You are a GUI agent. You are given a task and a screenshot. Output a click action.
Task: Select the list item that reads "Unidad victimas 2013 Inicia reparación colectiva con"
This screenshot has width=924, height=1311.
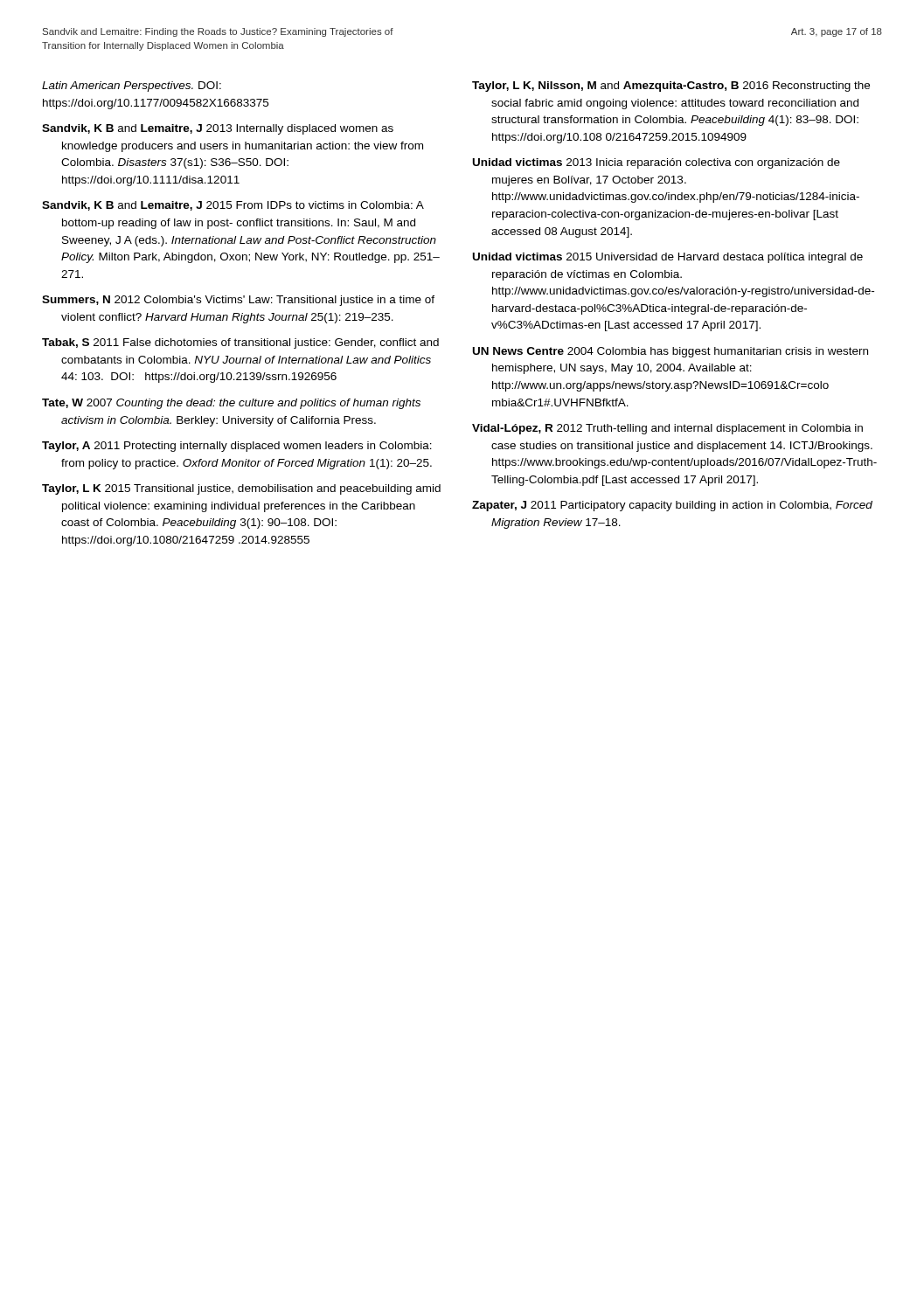[x=666, y=197]
